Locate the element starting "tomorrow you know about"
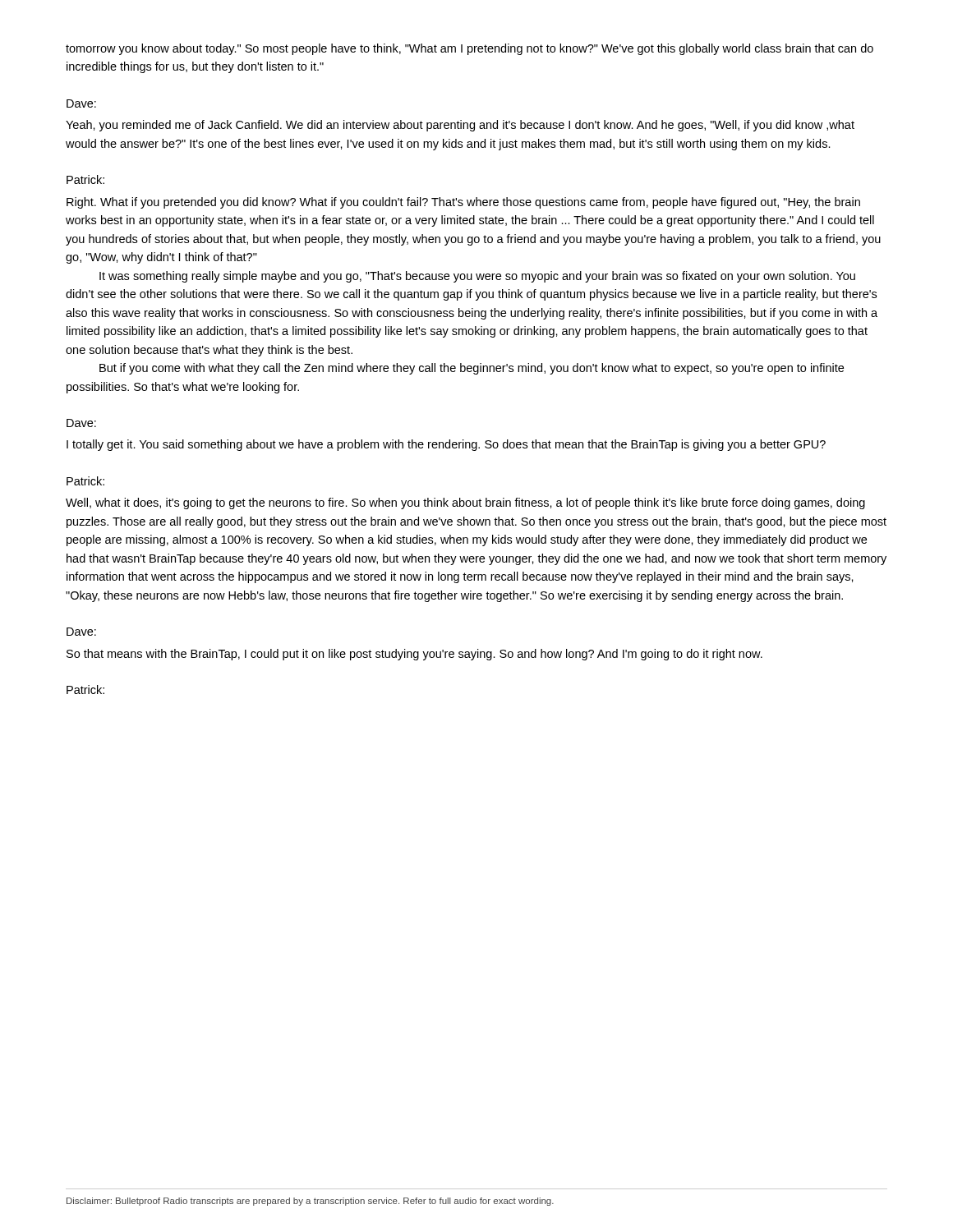The image size is (953, 1232). pos(476,58)
